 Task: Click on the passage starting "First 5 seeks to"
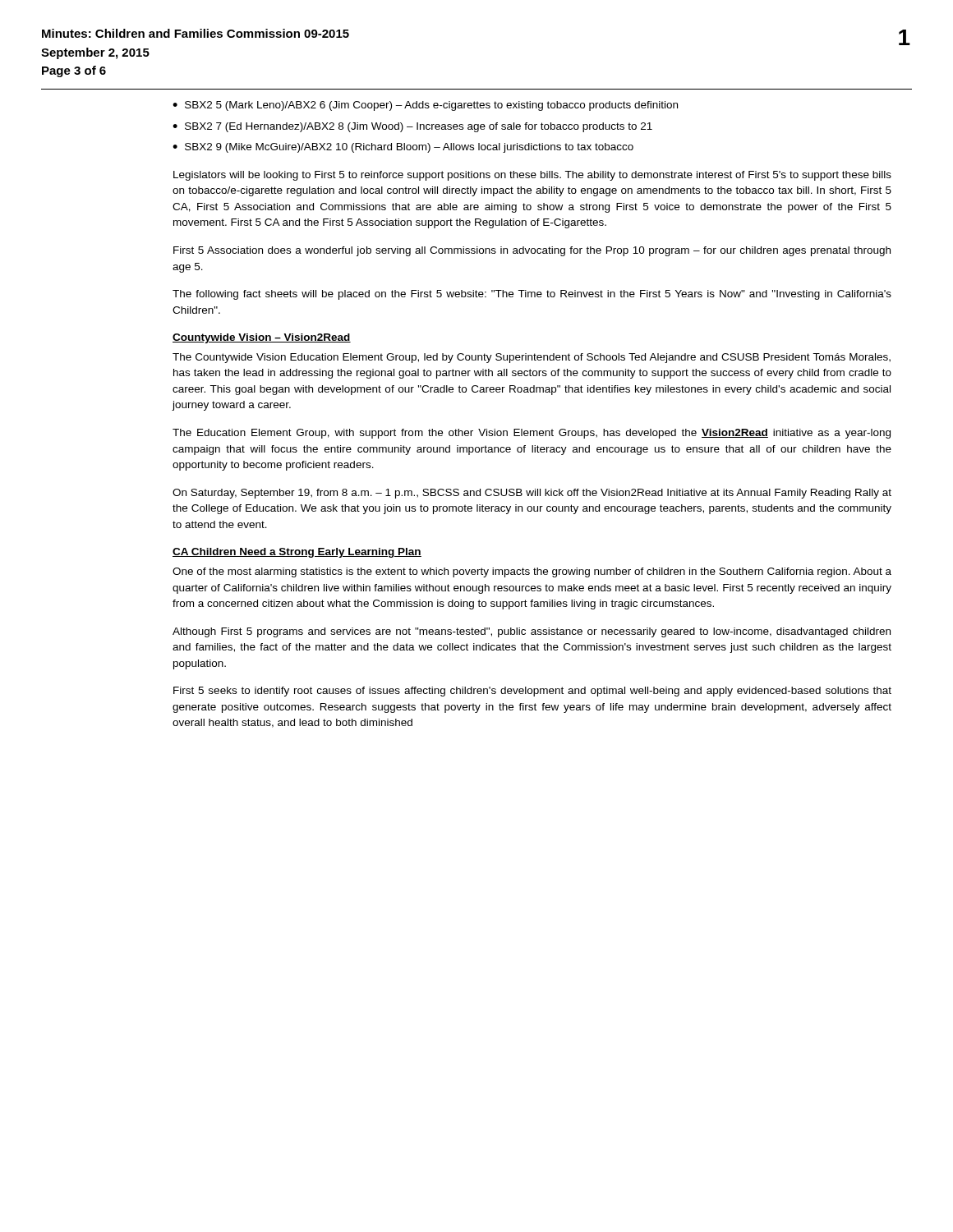pos(532,707)
